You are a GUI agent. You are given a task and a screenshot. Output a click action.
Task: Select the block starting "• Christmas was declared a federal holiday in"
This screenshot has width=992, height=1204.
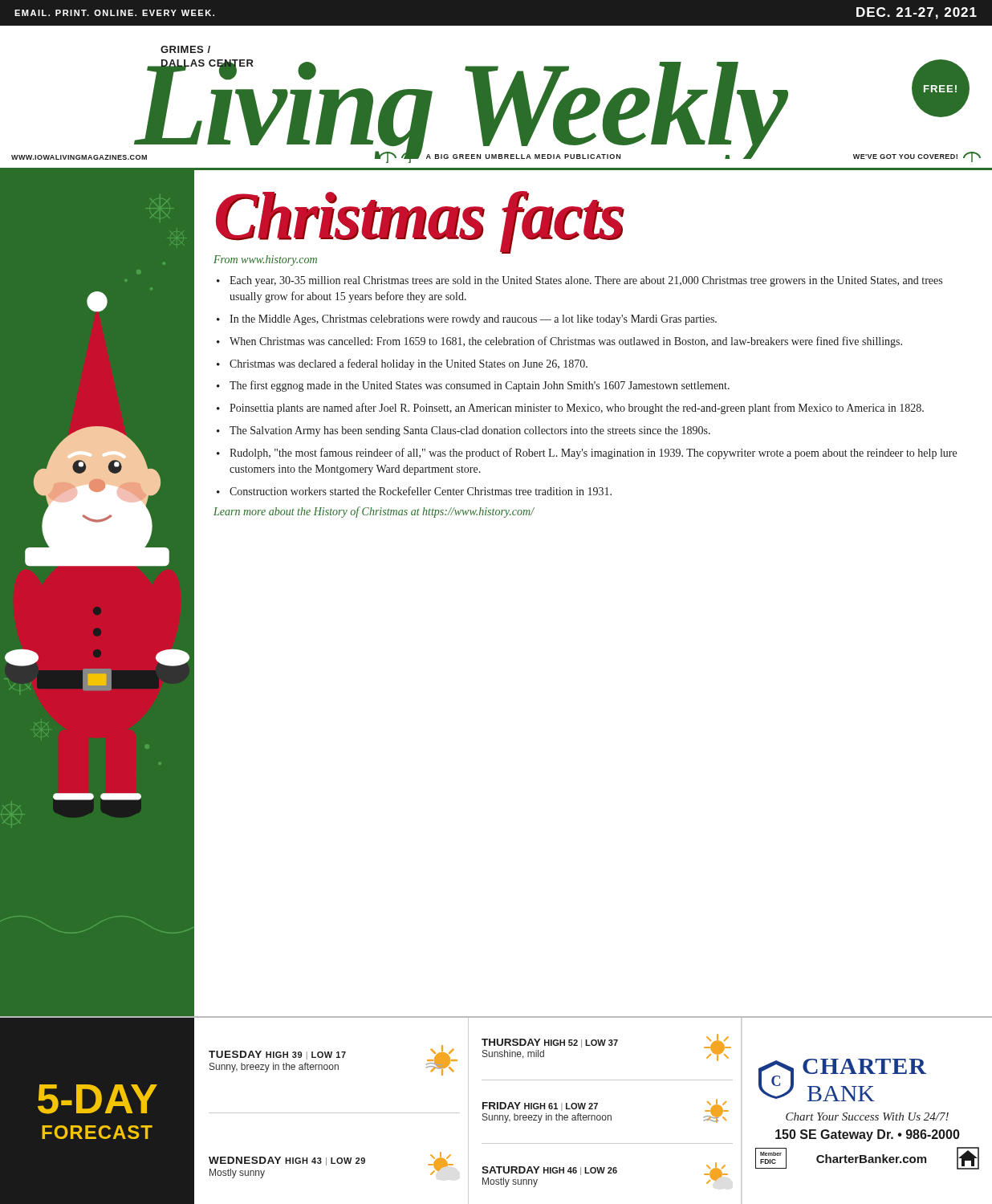click(x=402, y=364)
